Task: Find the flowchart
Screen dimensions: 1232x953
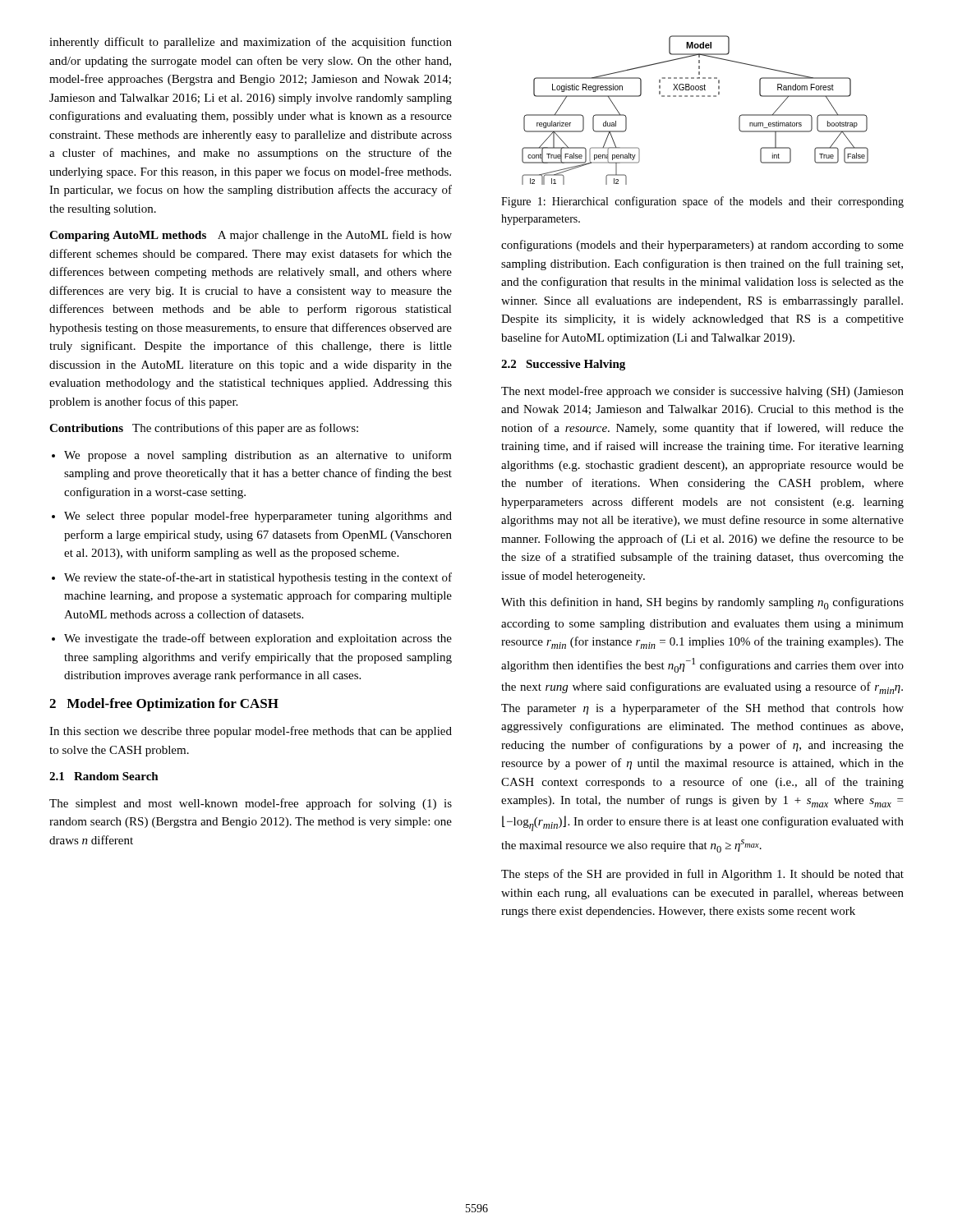Action: pos(702,111)
